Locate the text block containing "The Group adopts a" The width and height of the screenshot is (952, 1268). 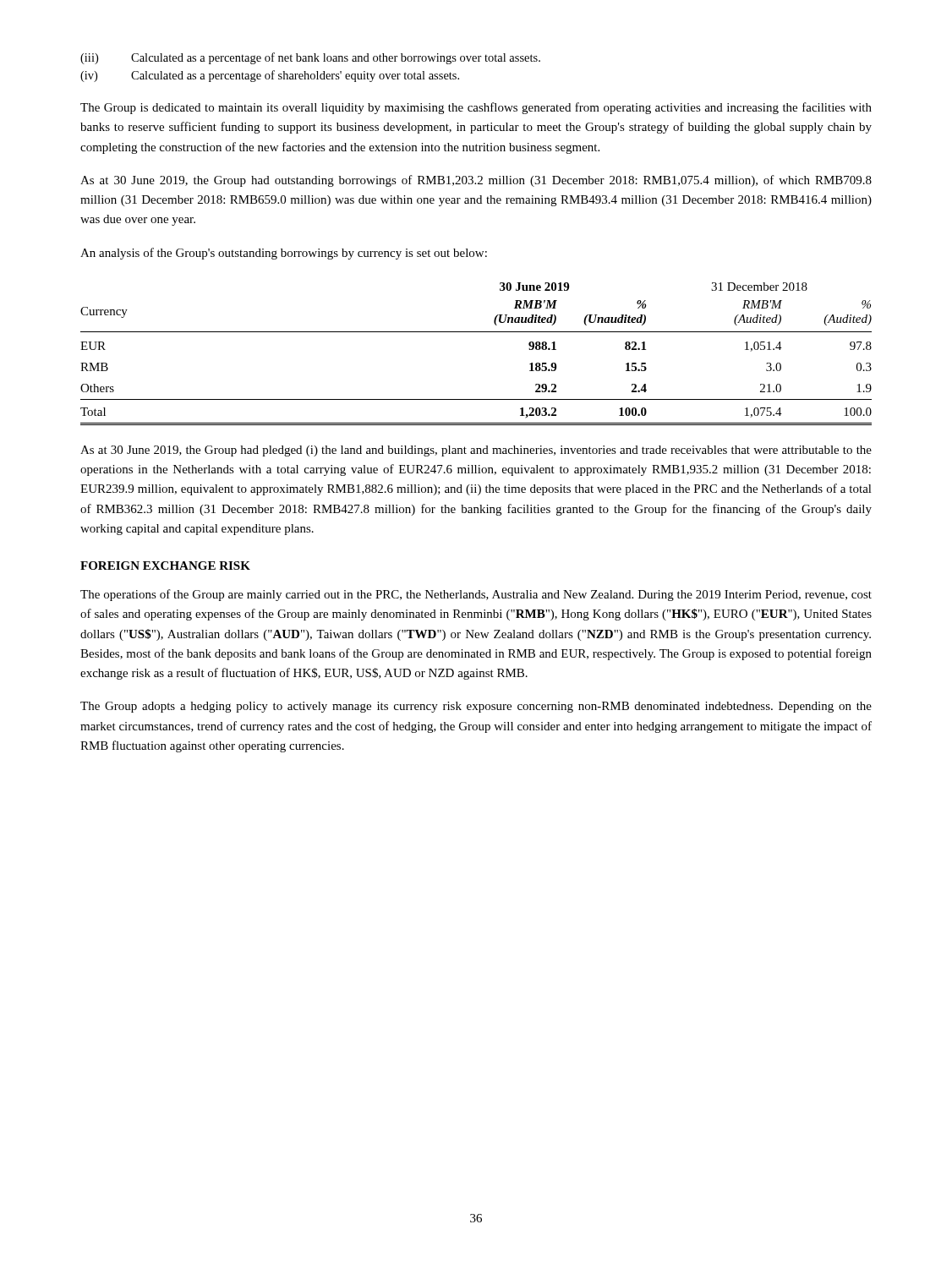pos(476,726)
